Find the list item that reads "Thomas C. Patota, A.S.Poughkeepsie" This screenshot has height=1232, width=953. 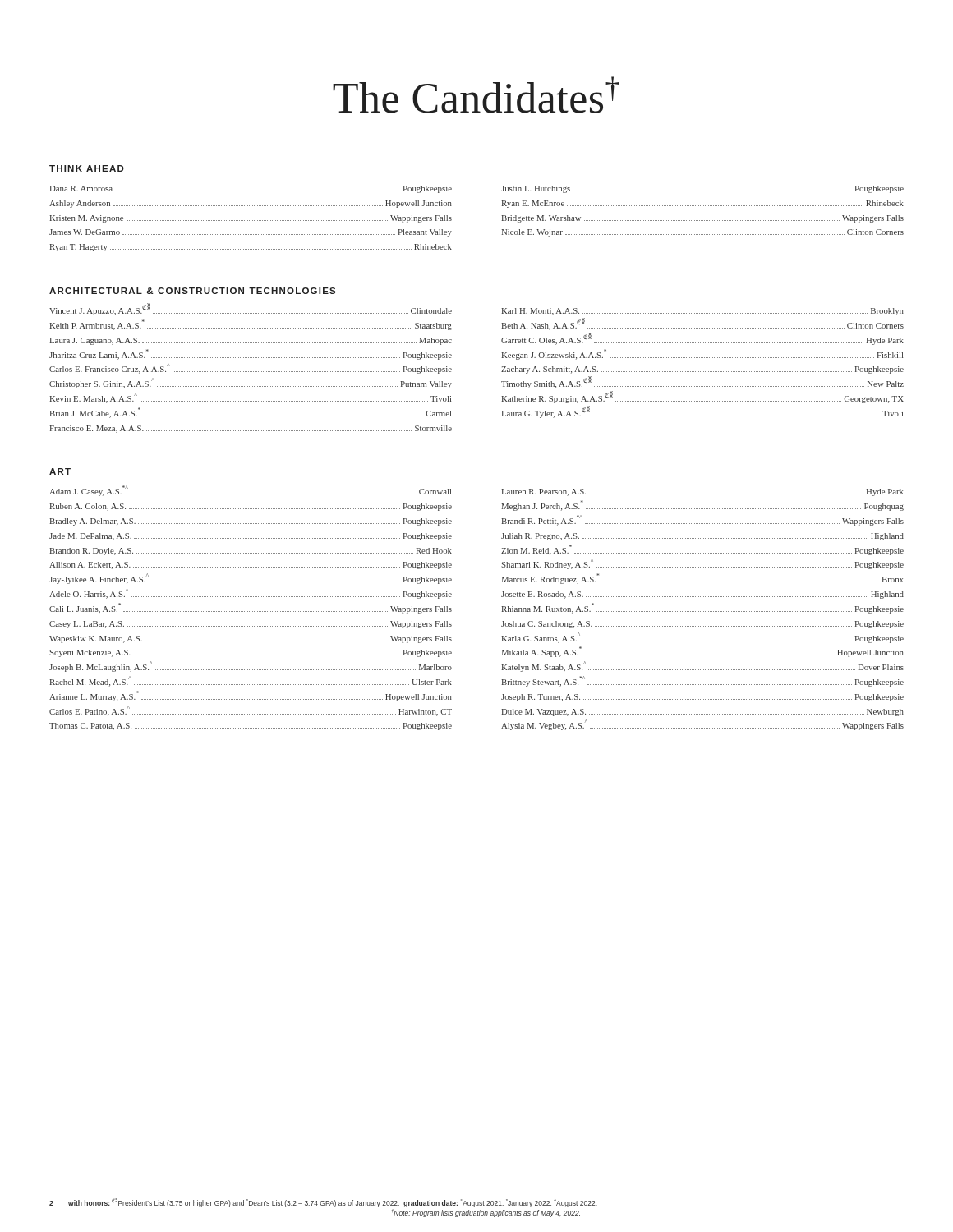[251, 726]
